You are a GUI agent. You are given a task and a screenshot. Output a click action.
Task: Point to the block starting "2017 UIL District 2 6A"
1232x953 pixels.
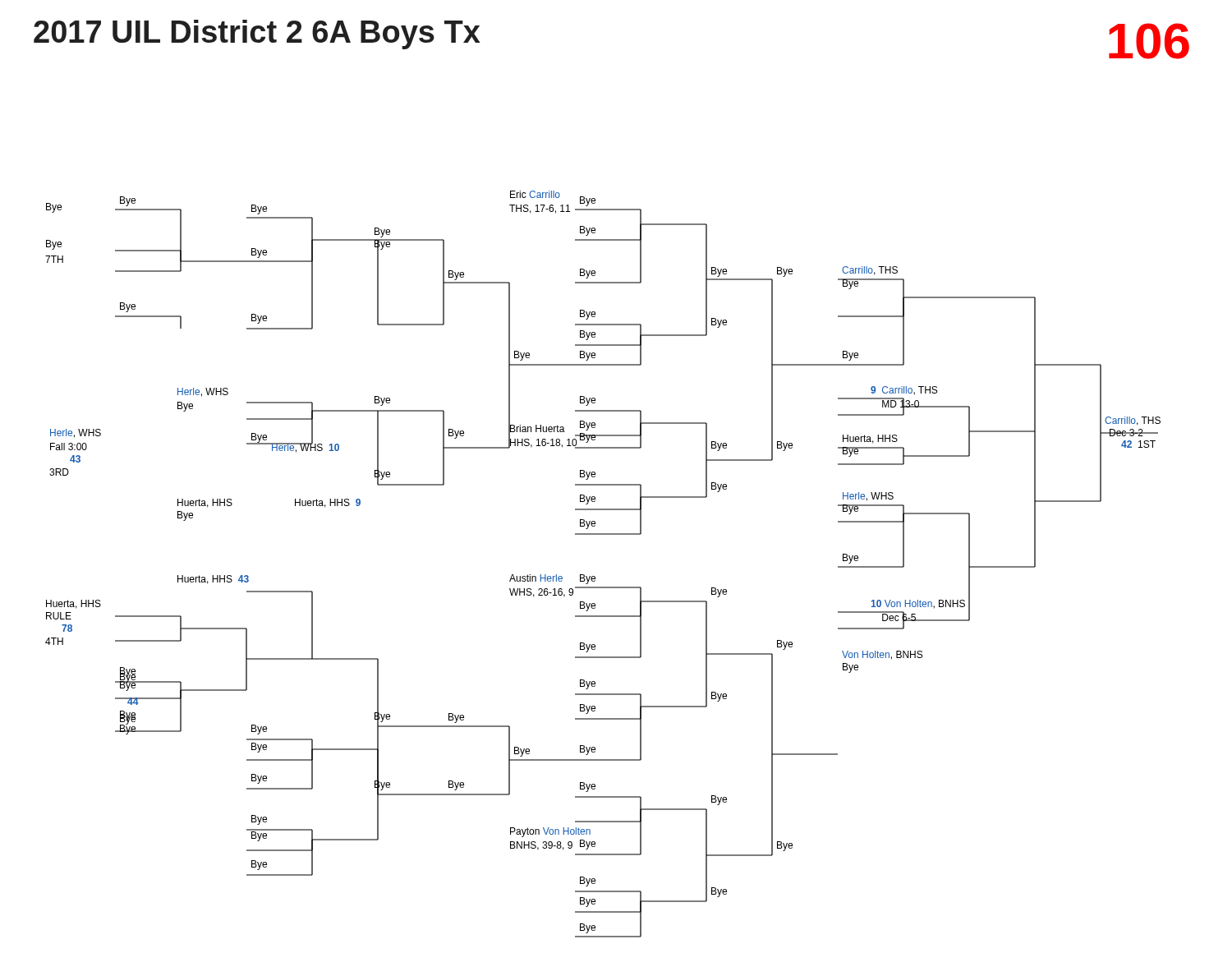click(x=257, y=32)
